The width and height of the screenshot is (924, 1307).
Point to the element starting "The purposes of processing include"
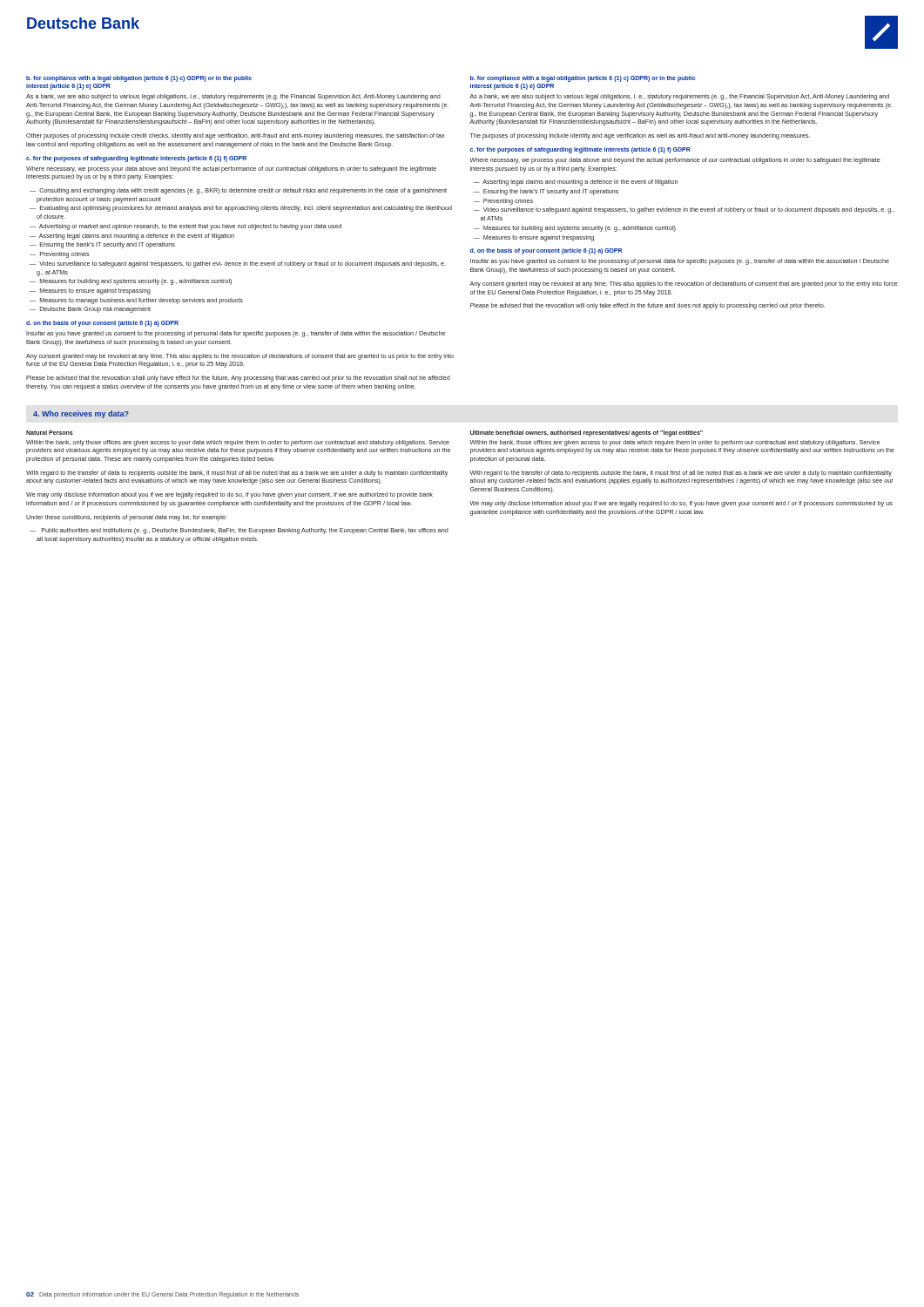(x=640, y=136)
